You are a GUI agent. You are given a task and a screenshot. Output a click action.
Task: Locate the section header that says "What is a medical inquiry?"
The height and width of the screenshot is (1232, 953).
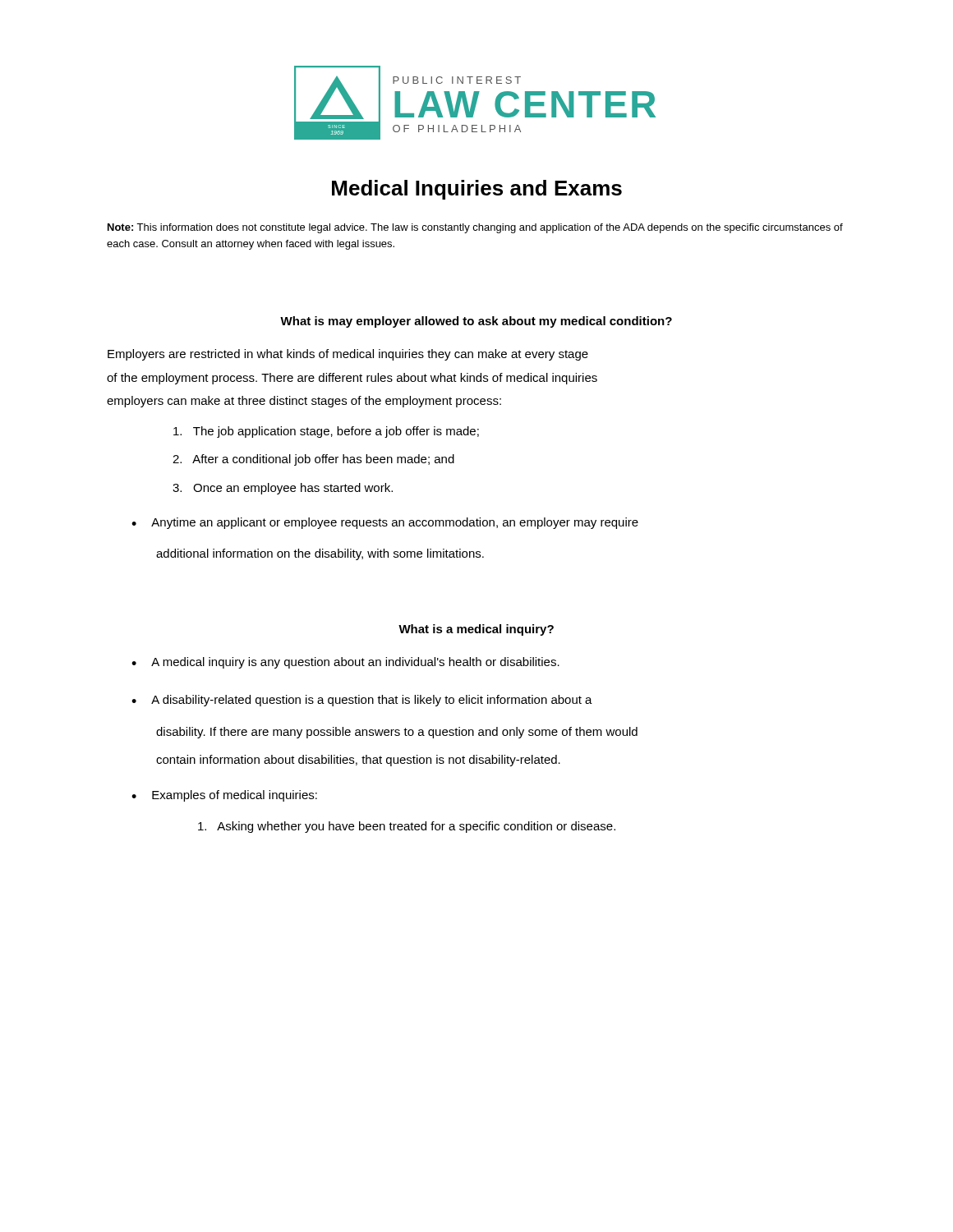click(x=476, y=629)
